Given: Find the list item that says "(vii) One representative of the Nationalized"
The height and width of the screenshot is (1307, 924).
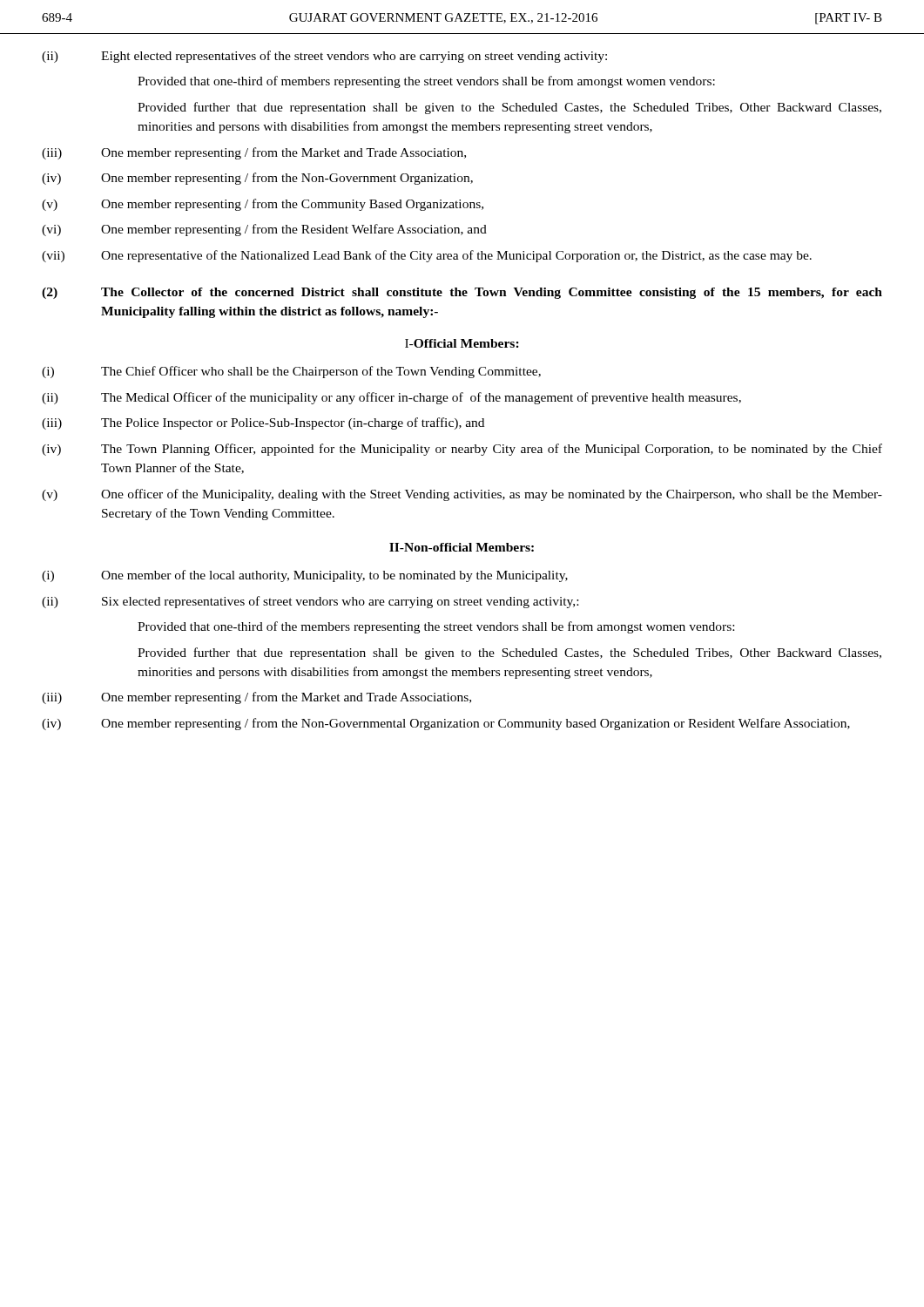Looking at the screenshot, I should click(x=462, y=255).
